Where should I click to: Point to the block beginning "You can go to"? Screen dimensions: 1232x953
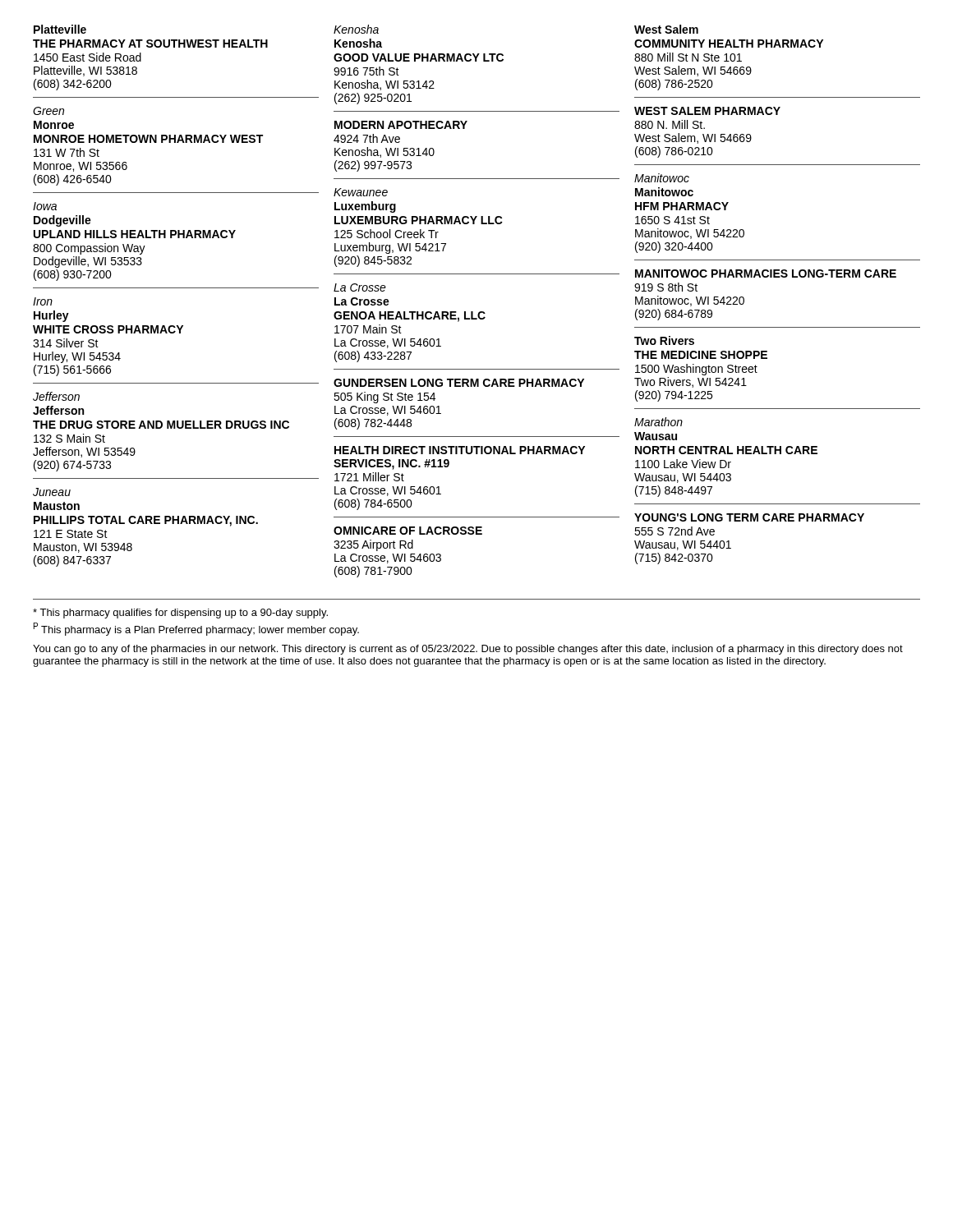(x=468, y=655)
